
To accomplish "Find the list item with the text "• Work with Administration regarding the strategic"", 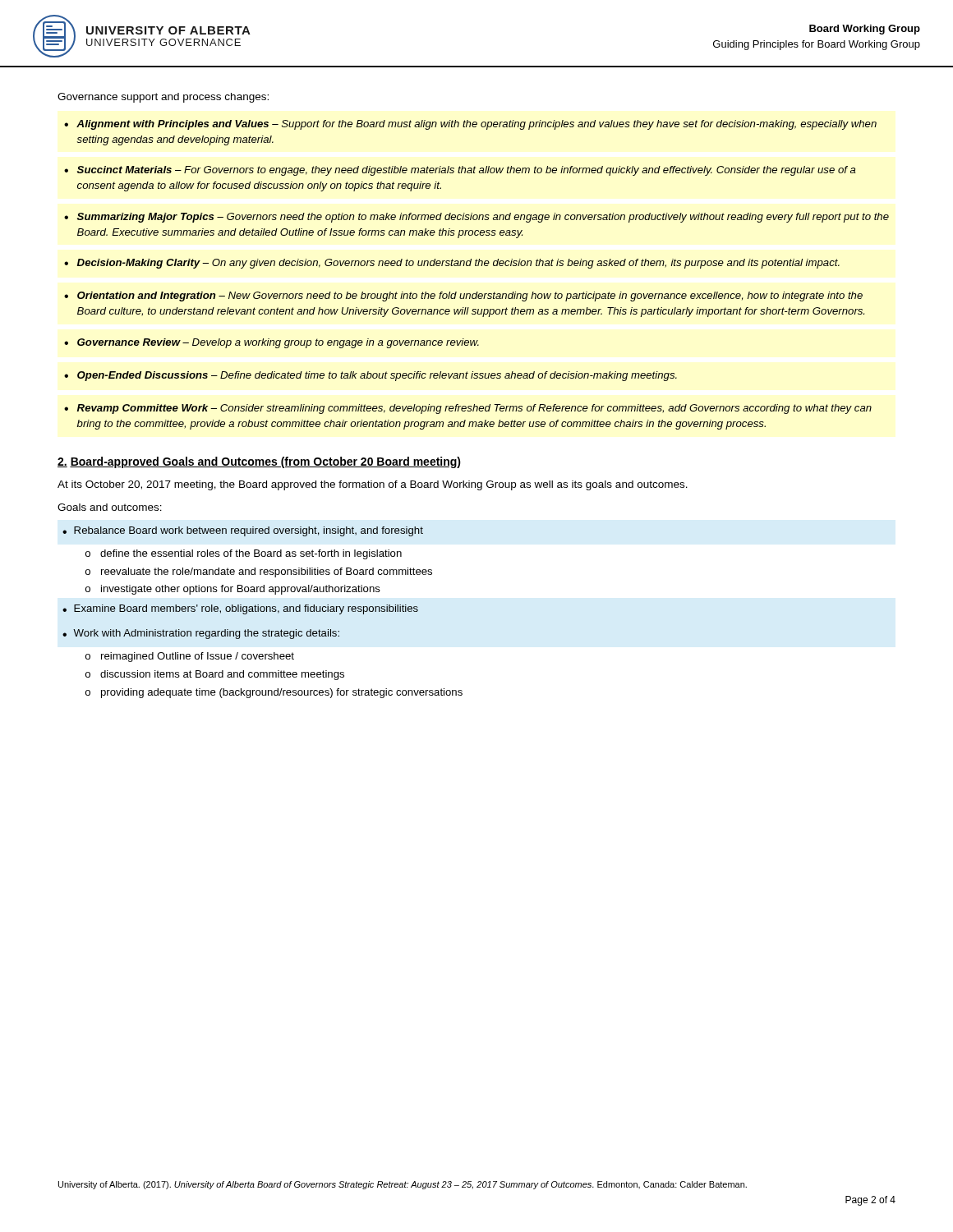I will pyautogui.click(x=201, y=635).
